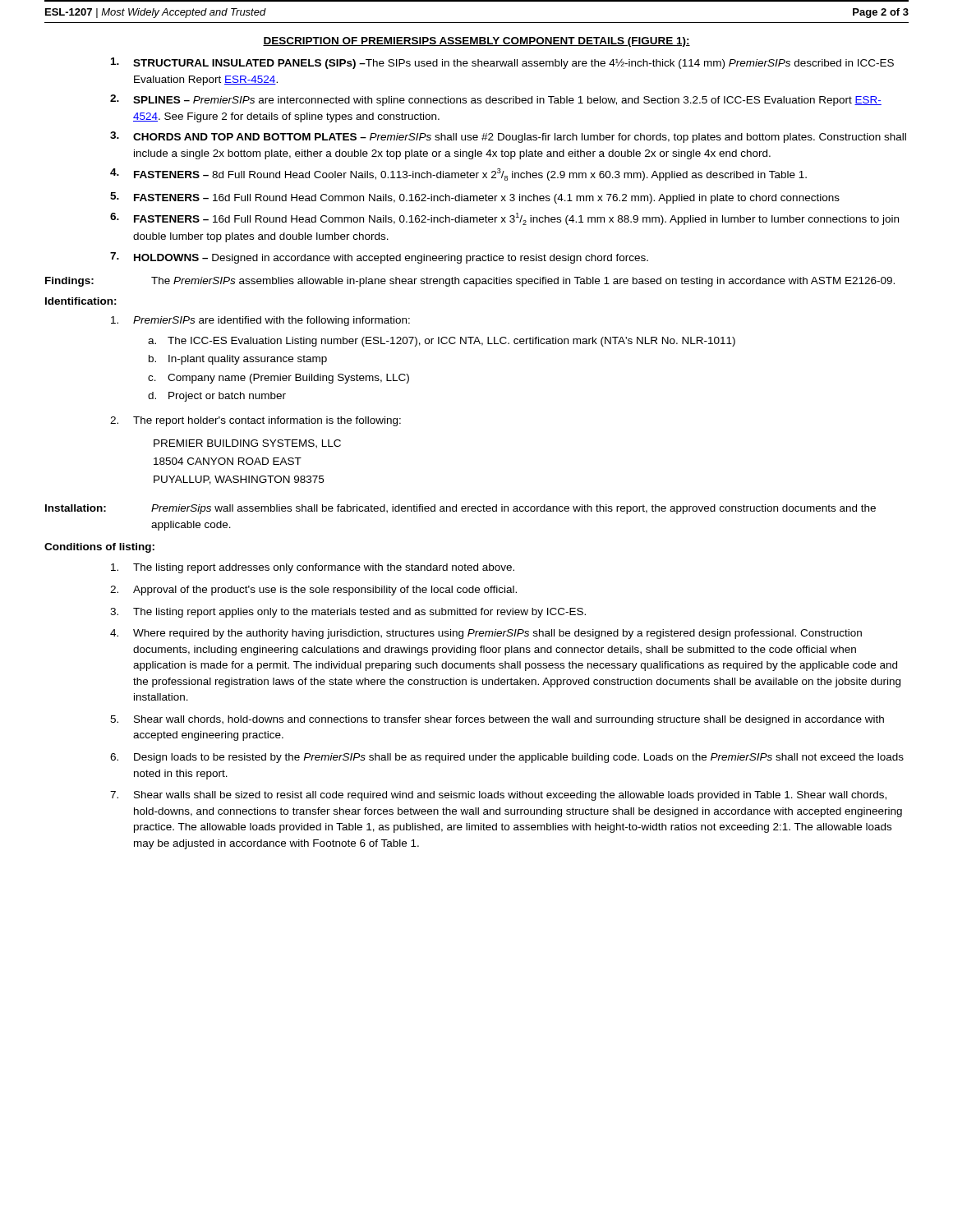
Task: Locate the block of text that opens with "The listing report addresses only"
Action: [x=509, y=568]
